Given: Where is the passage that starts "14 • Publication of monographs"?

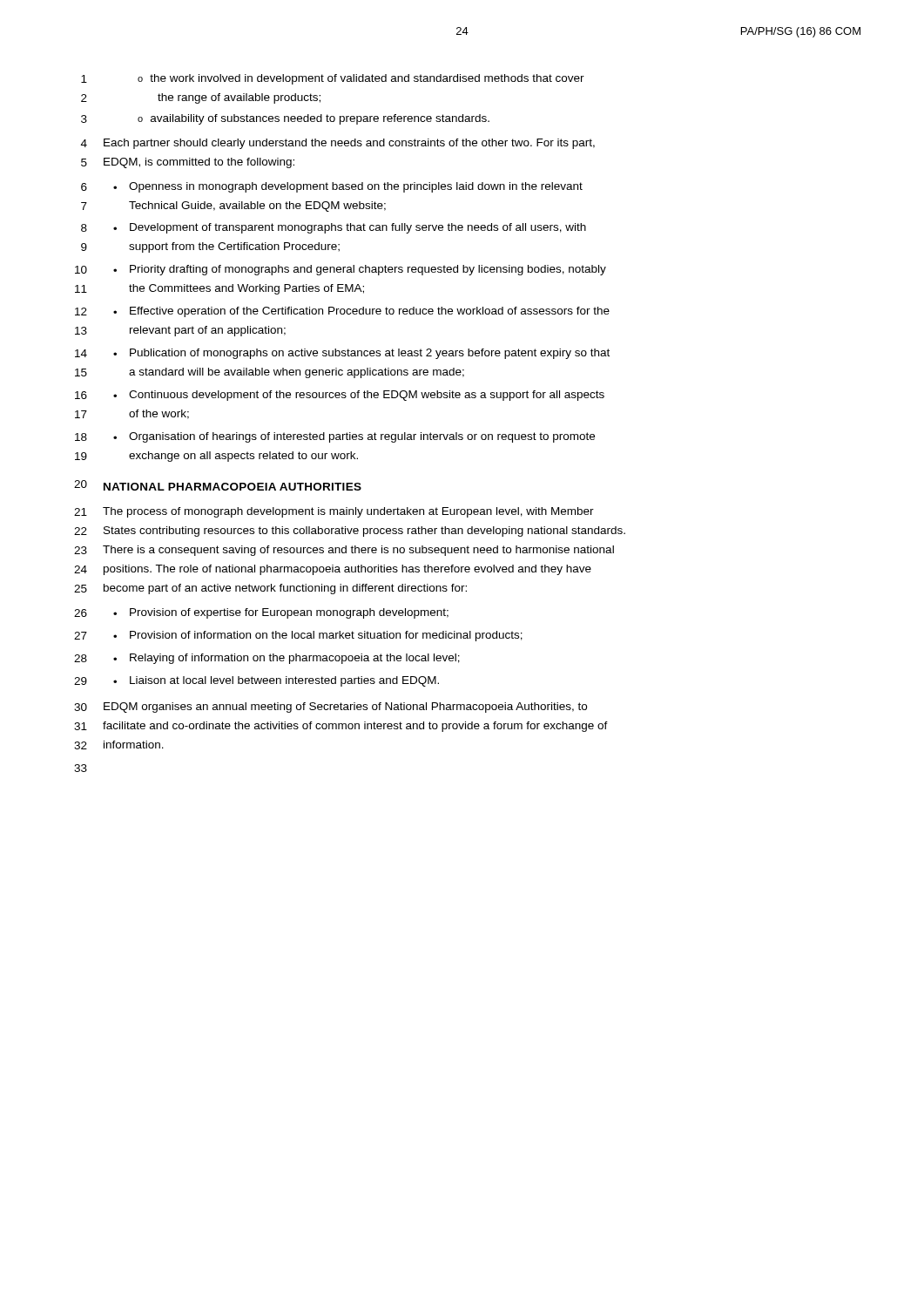Looking at the screenshot, I should [x=462, y=363].
